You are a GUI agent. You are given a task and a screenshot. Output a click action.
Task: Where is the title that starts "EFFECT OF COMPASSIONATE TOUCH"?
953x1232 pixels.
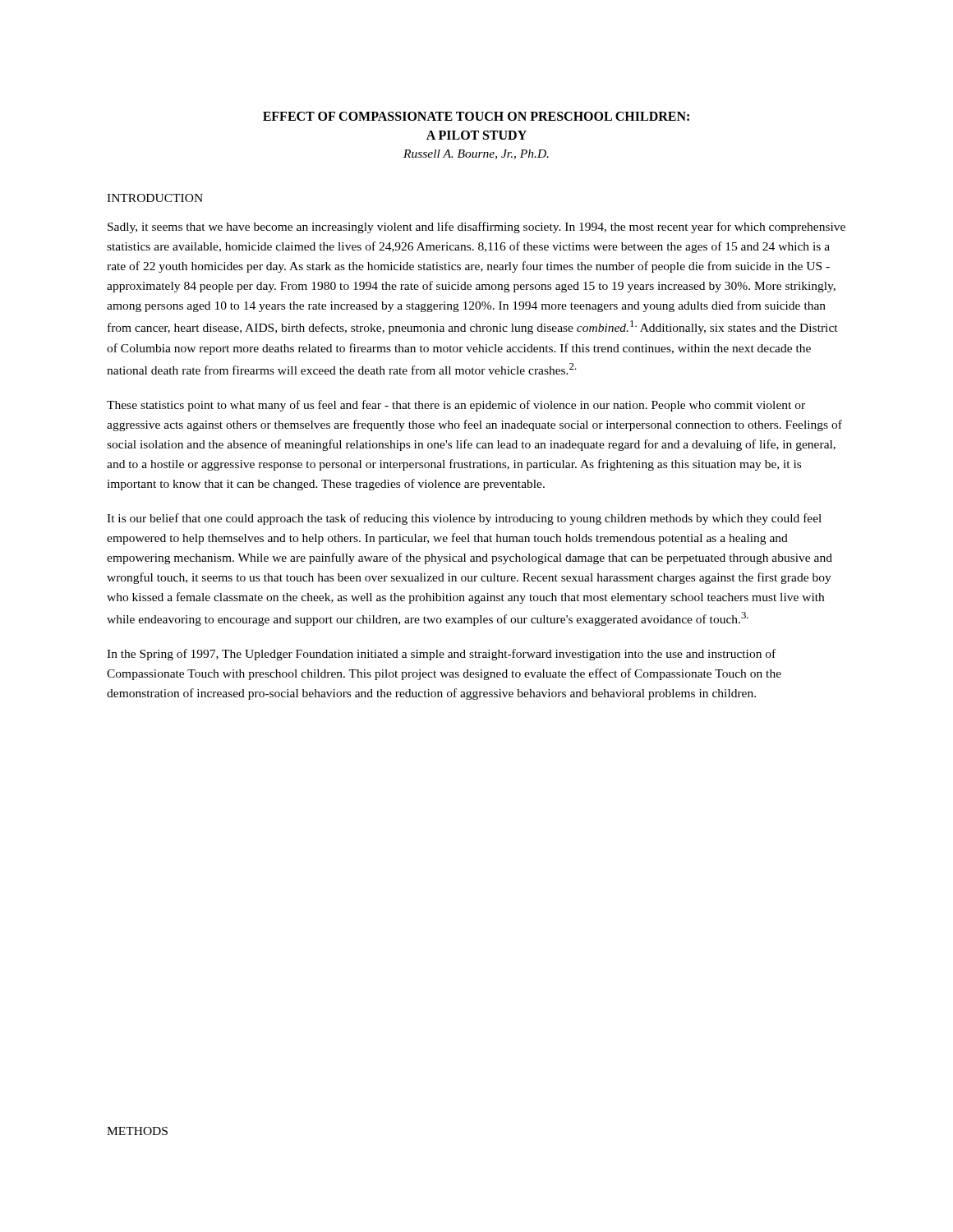tap(476, 134)
